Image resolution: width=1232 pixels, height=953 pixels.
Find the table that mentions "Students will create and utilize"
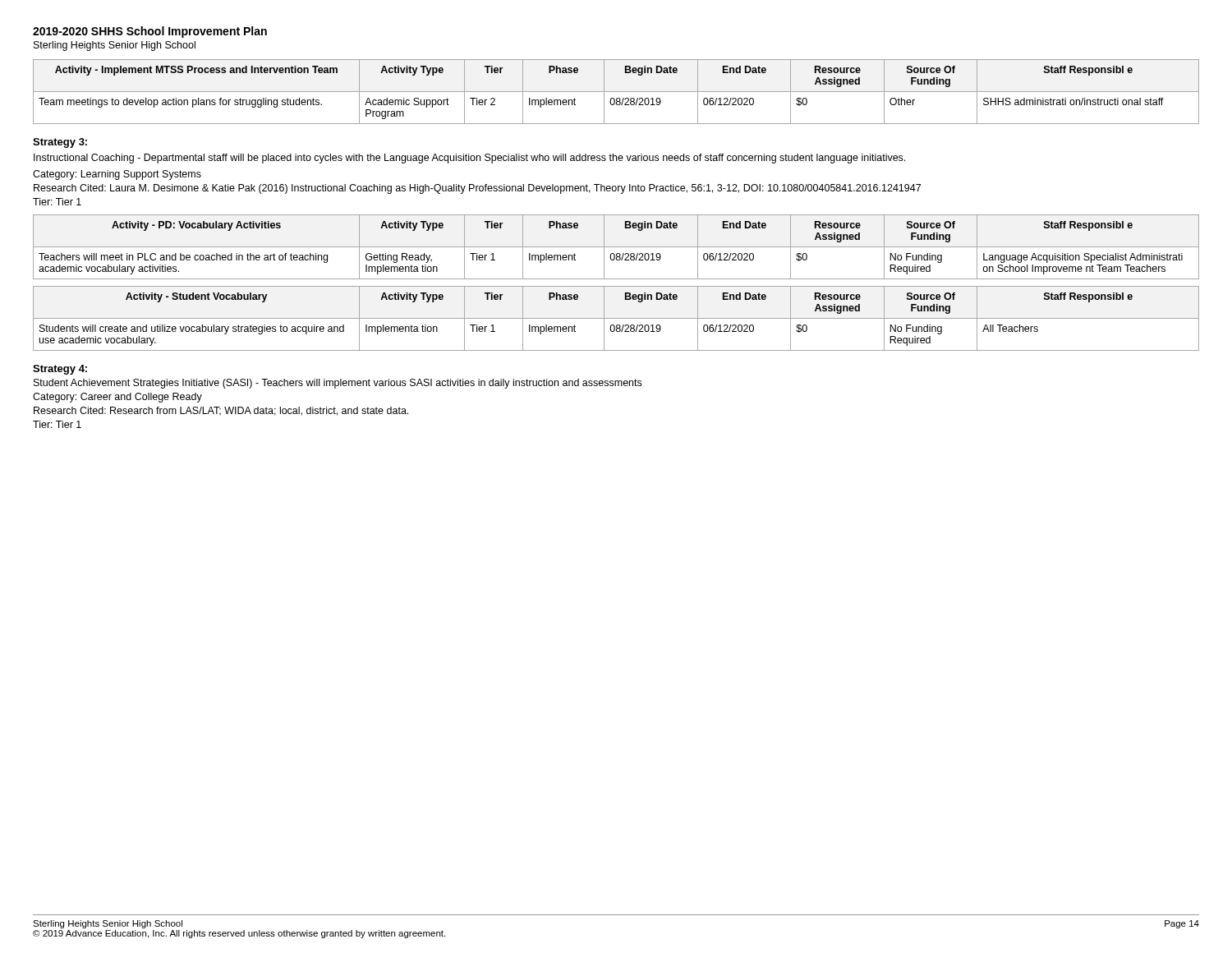coord(616,318)
